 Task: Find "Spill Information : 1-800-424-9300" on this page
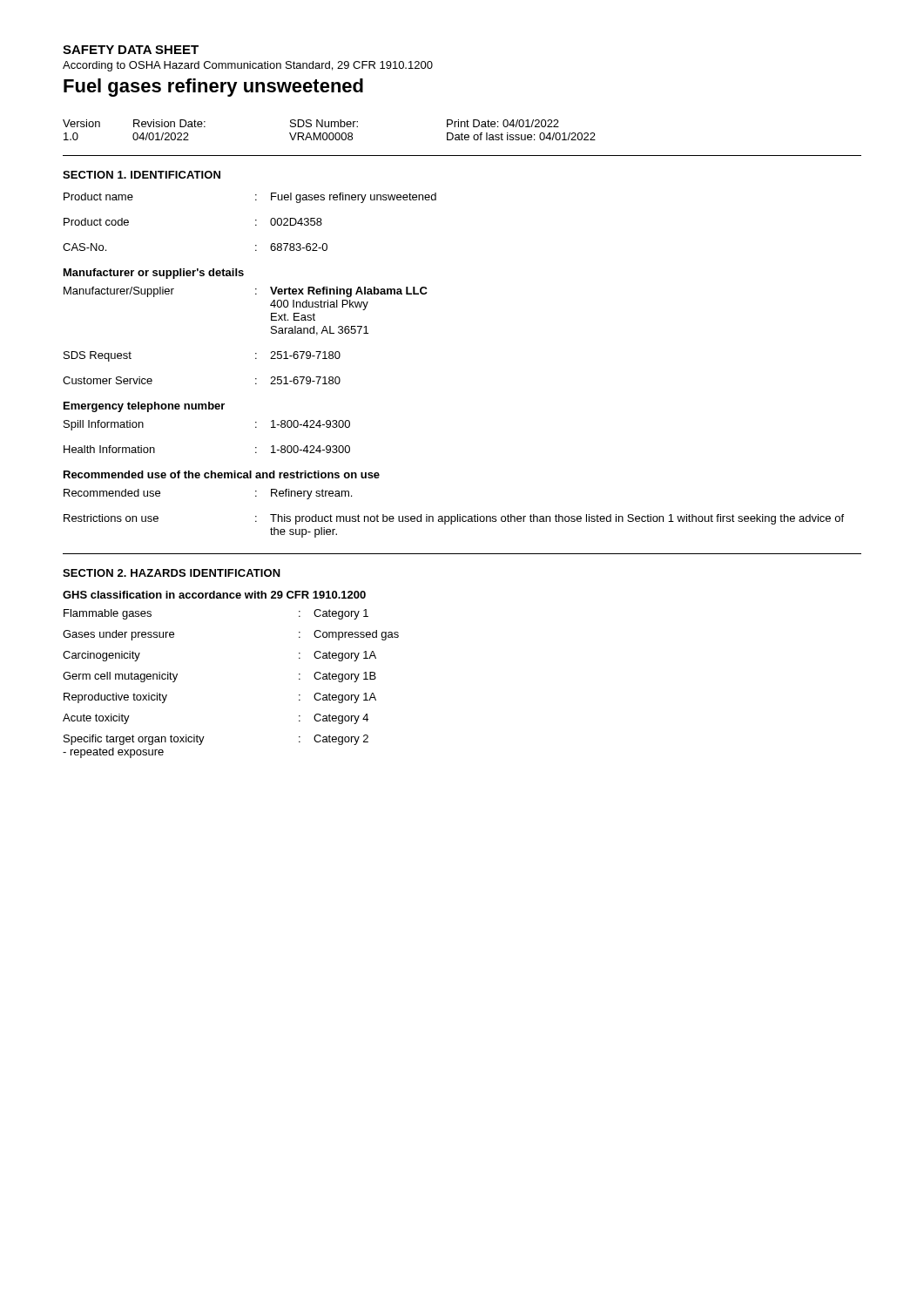tap(104, 427)
